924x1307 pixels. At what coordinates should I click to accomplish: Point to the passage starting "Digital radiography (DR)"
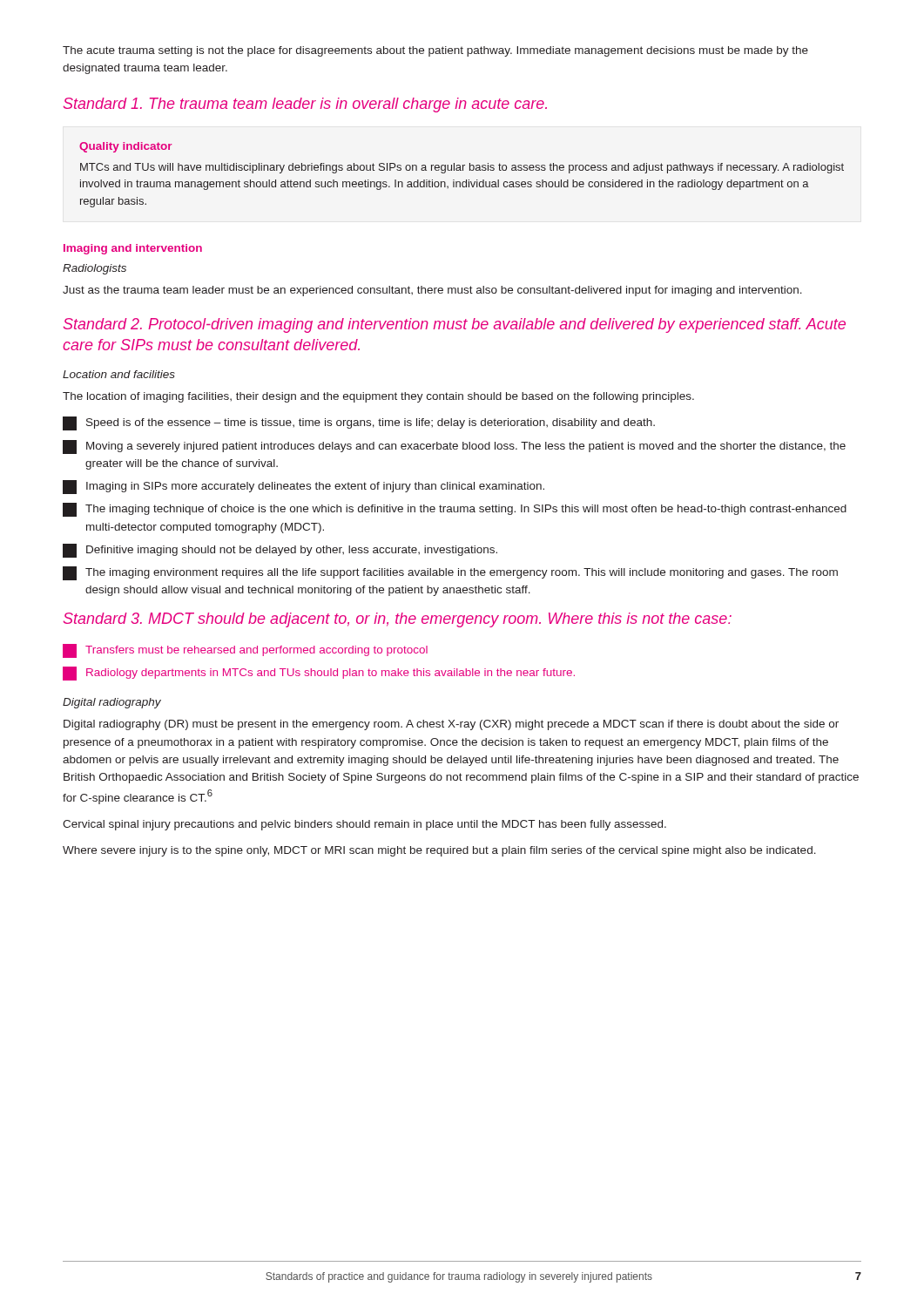(x=461, y=761)
